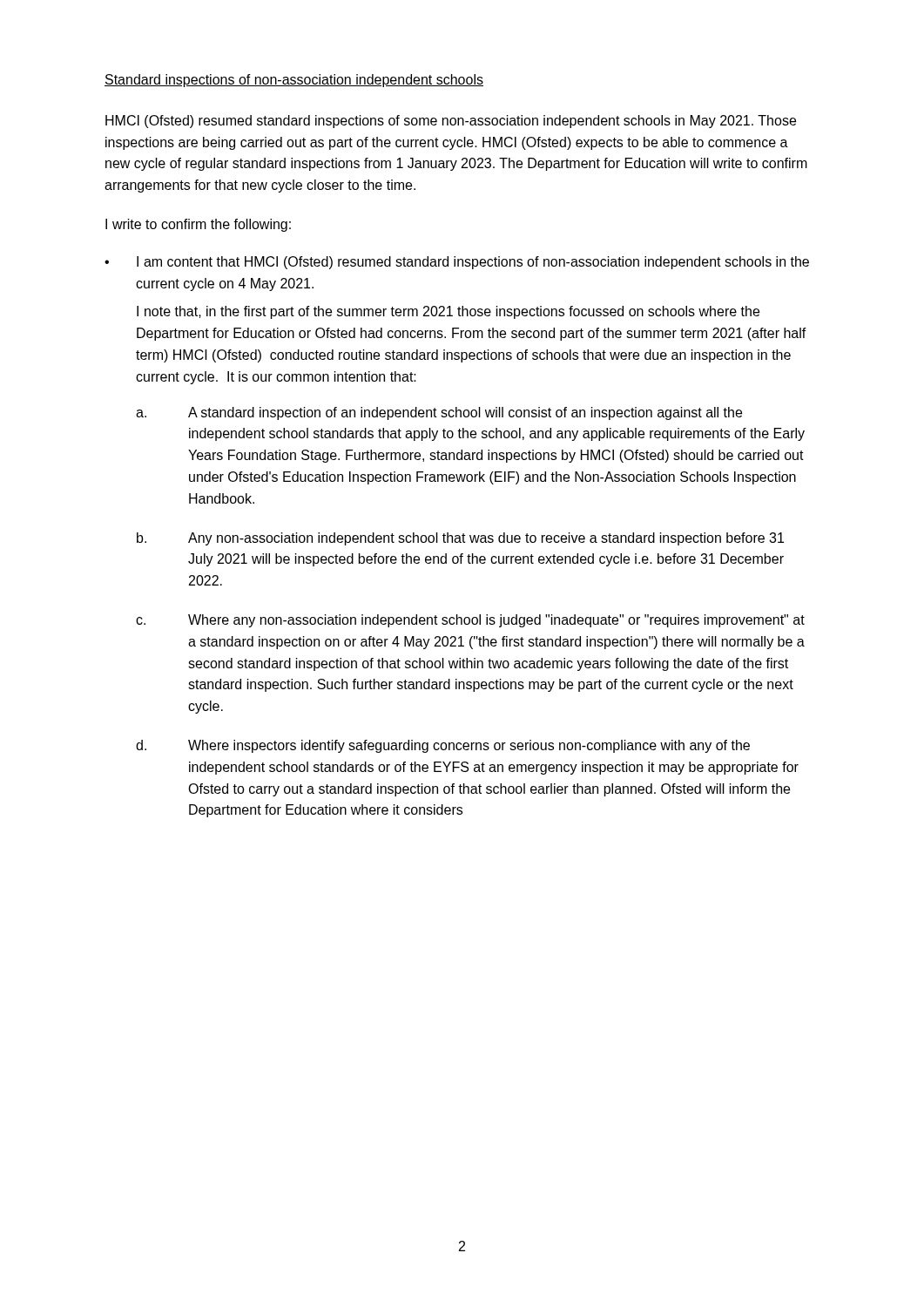The width and height of the screenshot is (924, 1307).
Task: Find the element starting "I note that, in the first part"
Action: pyautogui.click(x=471, y=344)
